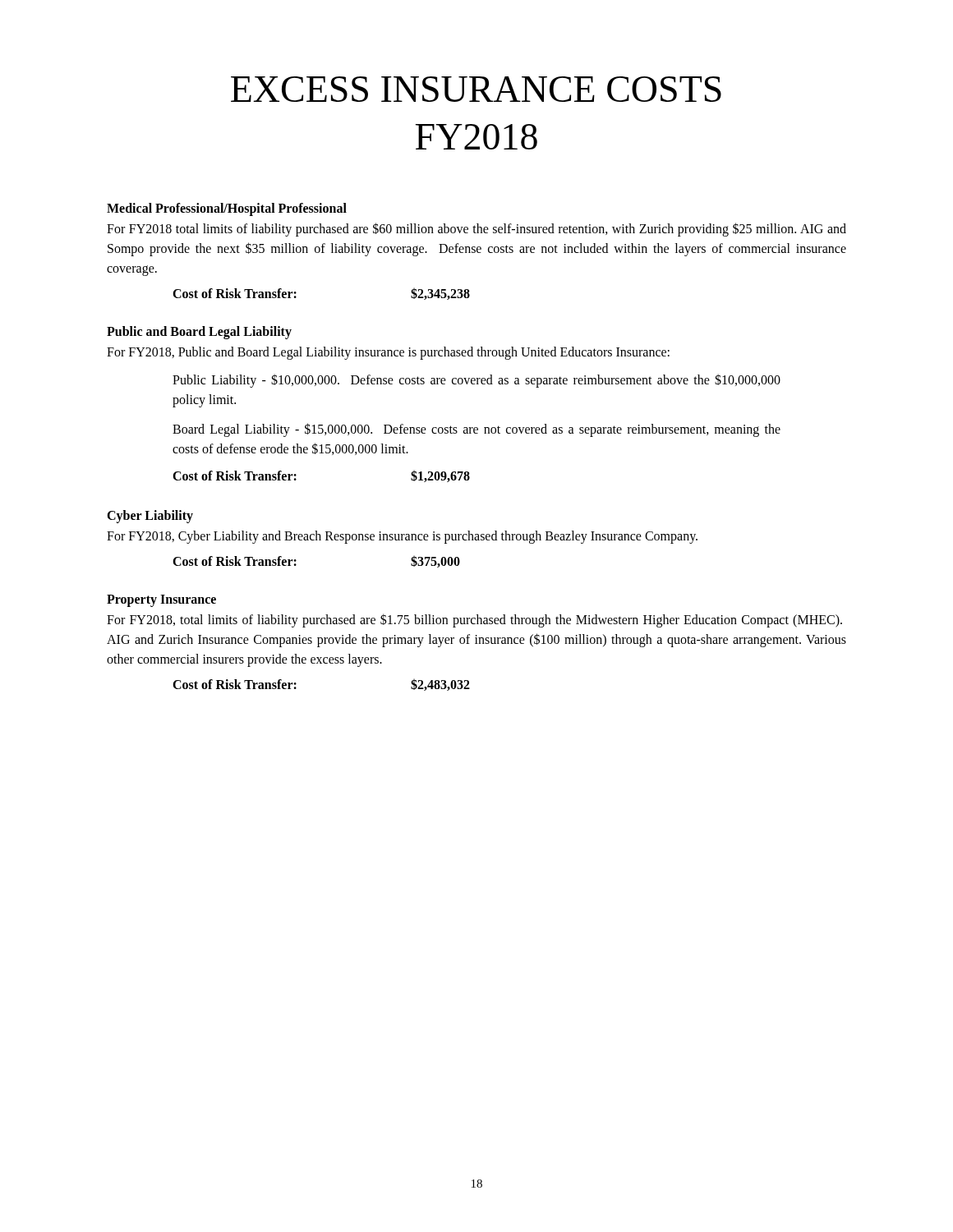Point to the element starting "For FY2018, total limits of liability purchased are"
This screenshot has width=953, height=1232.
[x=476, y=639]
